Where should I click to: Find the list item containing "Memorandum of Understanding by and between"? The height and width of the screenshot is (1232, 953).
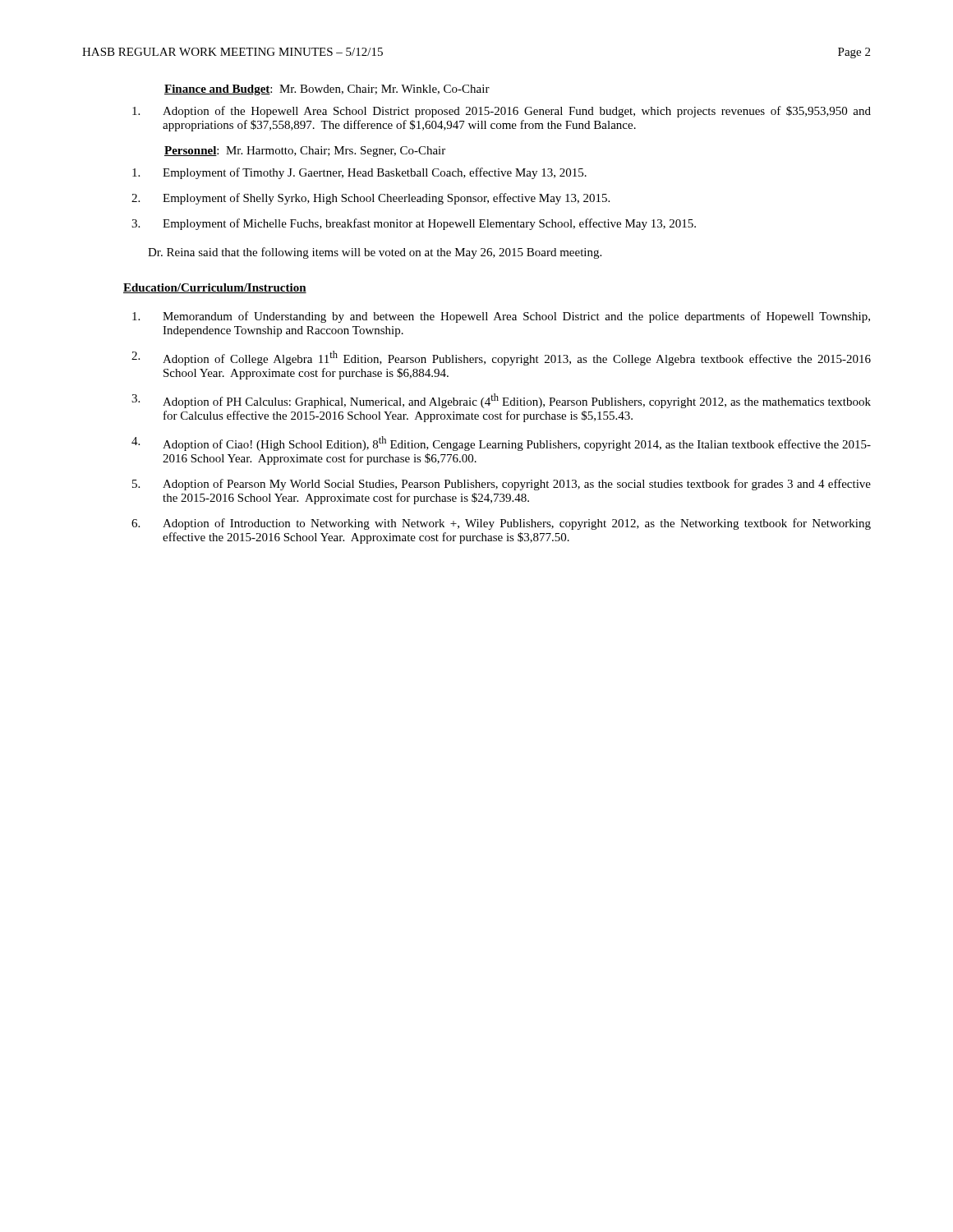point(501,324)
